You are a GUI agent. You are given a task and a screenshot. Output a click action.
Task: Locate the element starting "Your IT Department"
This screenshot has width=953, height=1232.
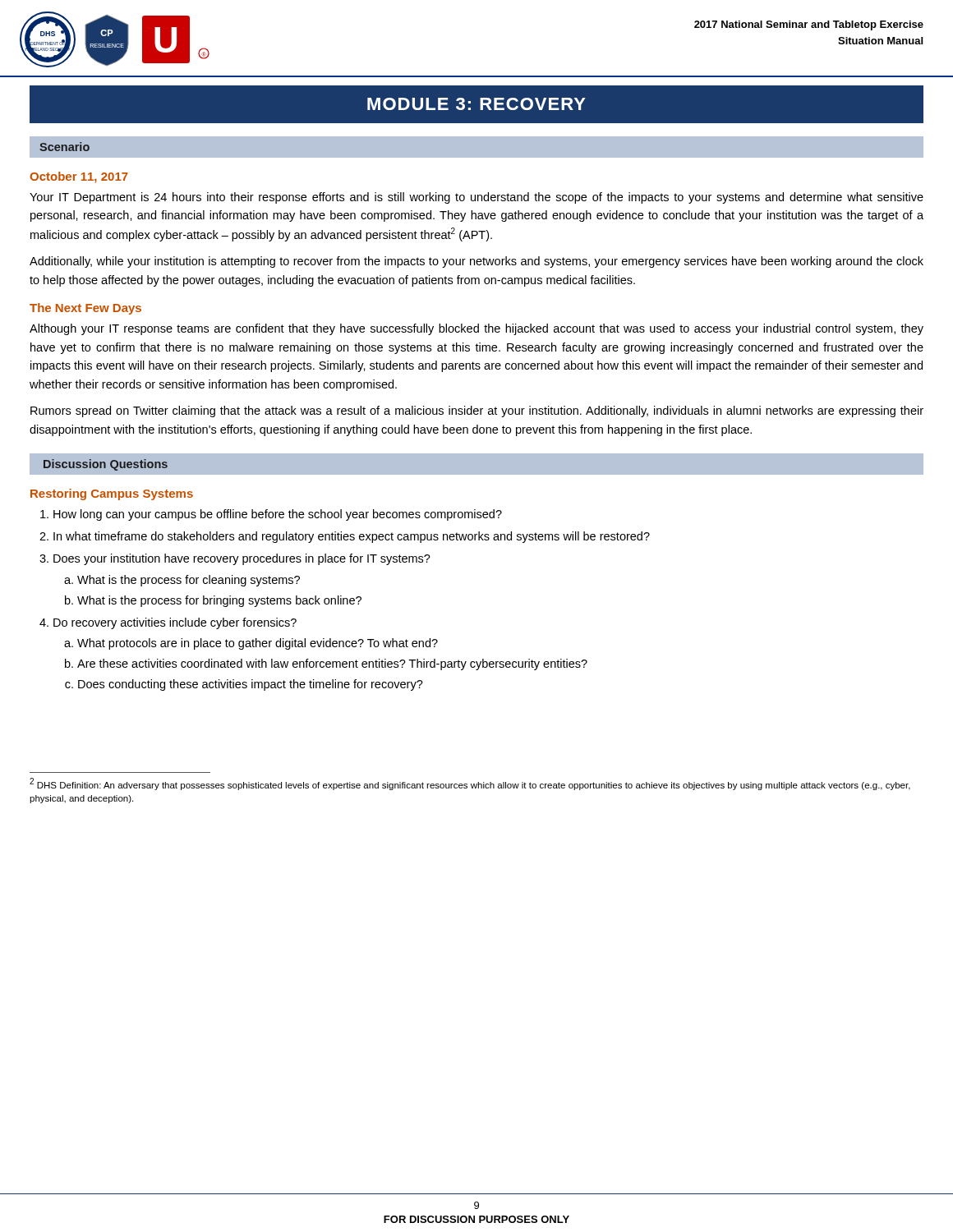(x=476, y=216)
